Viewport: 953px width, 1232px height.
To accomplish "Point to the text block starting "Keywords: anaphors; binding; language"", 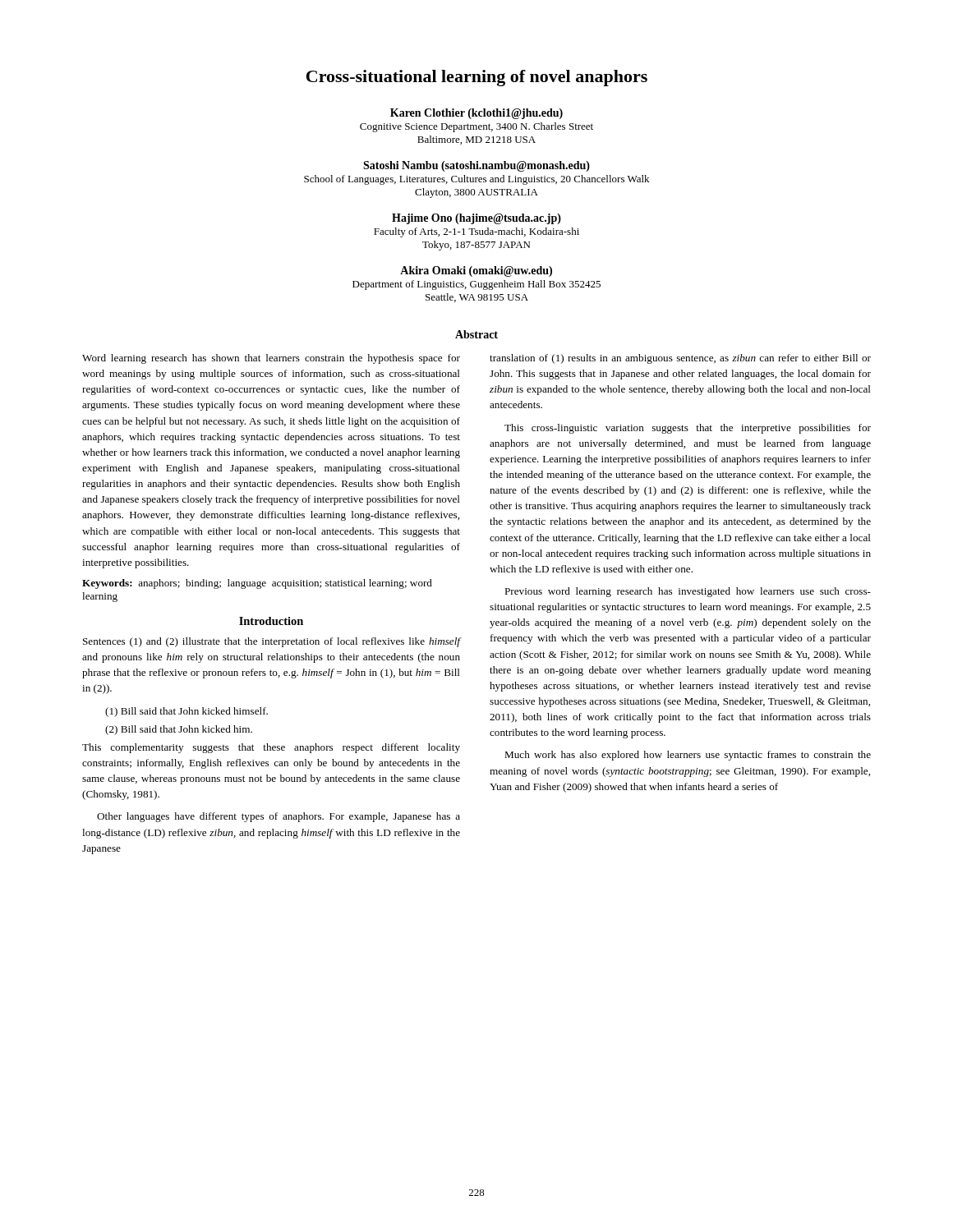I will click(x=257, y=589).
